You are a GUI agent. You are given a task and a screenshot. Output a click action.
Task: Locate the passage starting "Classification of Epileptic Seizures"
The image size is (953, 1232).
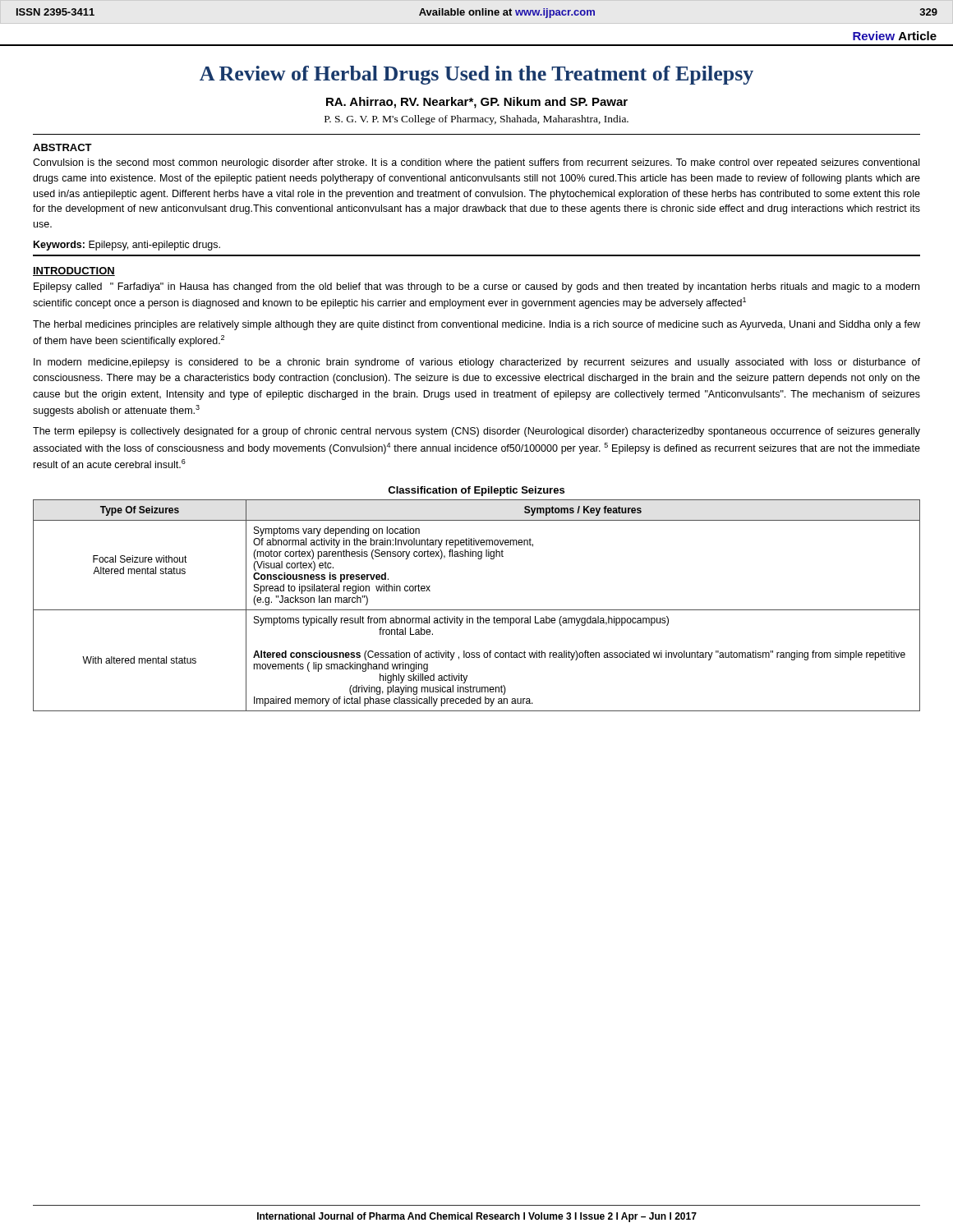(476, 490)
